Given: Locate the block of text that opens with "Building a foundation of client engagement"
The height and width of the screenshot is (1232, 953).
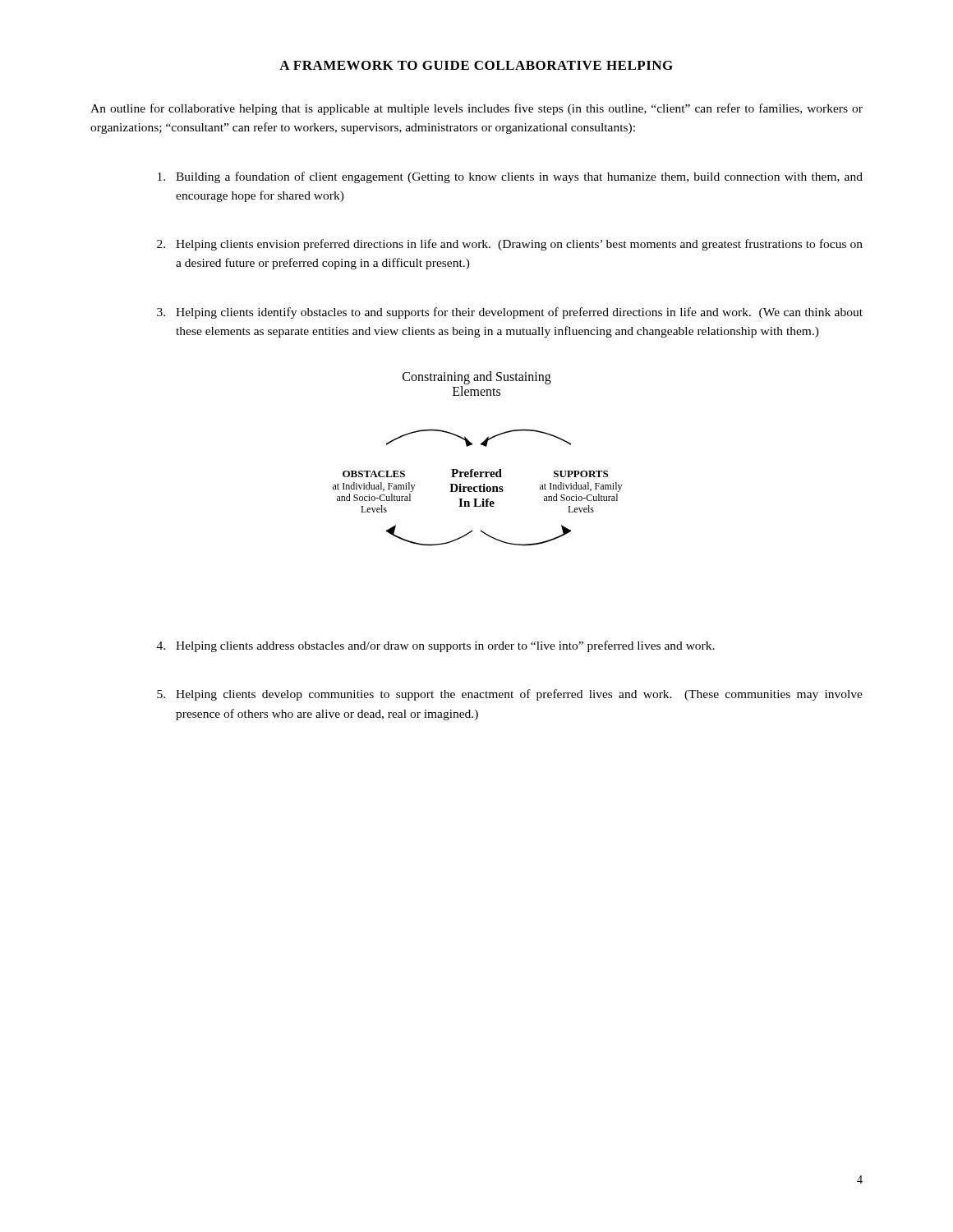Looking at the screenshot, I should click(501, 185).
